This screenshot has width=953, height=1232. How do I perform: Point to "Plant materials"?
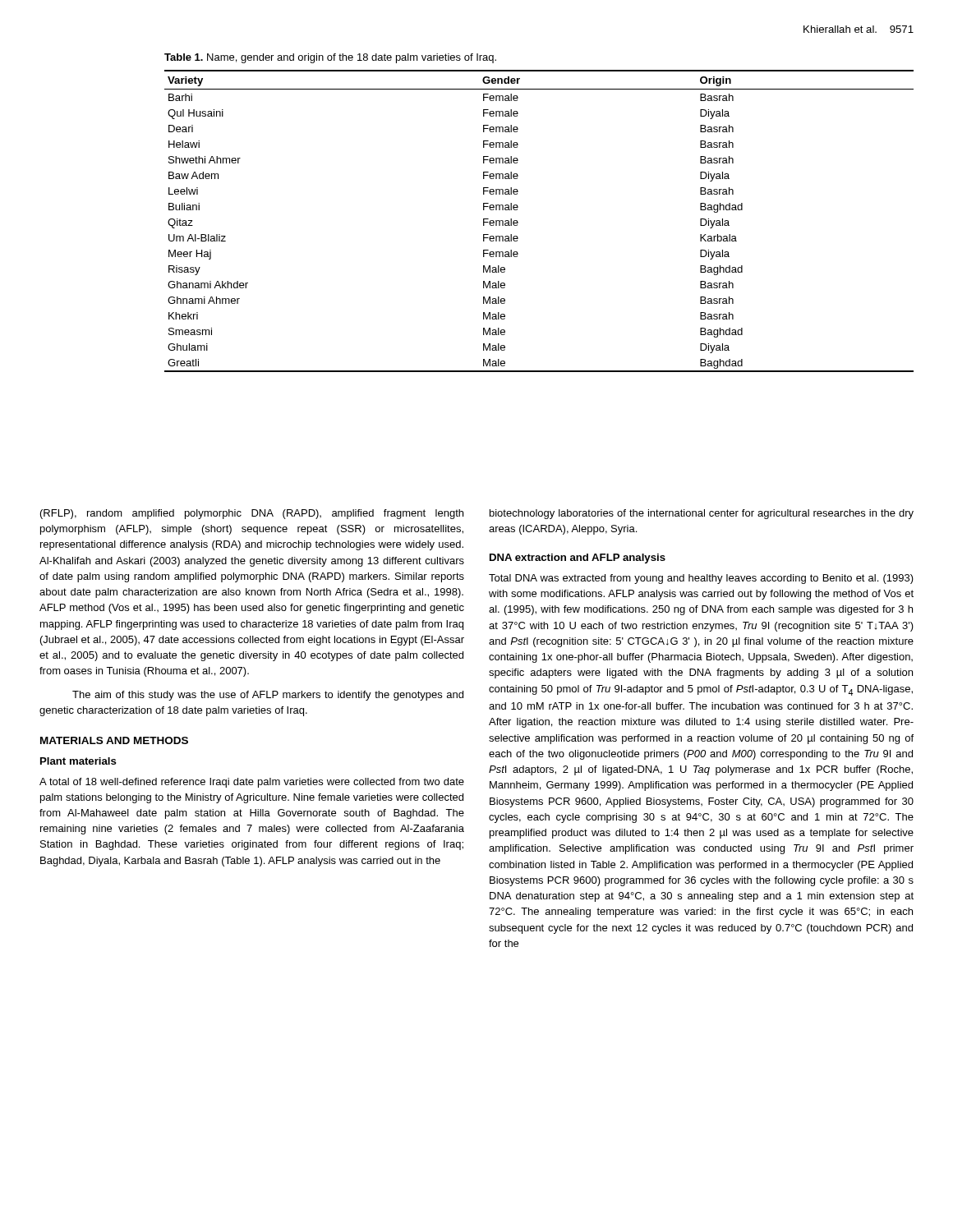pyautogui.click(x=78, y=761)
